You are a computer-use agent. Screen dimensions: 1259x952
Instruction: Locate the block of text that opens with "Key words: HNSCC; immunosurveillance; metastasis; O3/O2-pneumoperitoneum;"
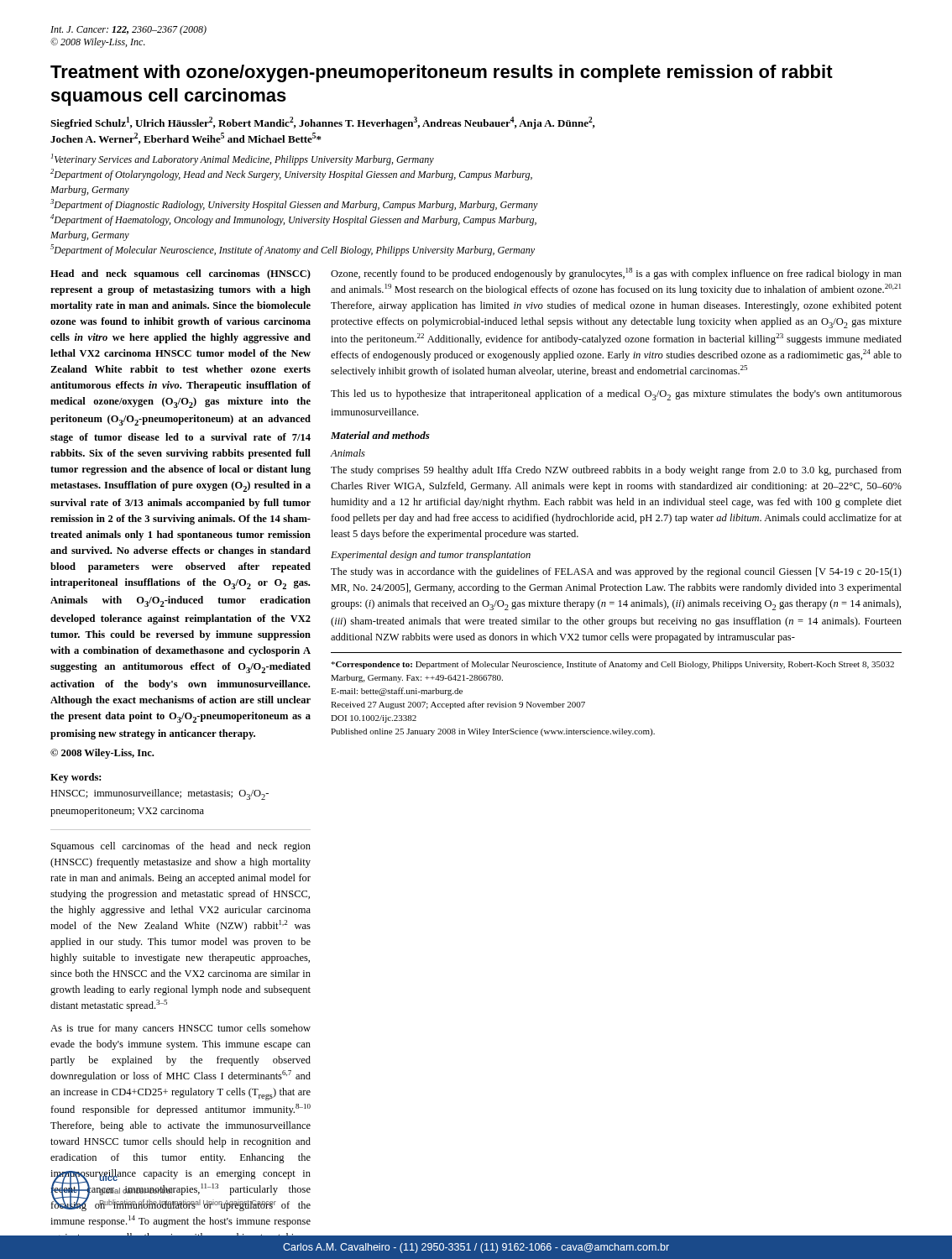[x=160, y=794]
